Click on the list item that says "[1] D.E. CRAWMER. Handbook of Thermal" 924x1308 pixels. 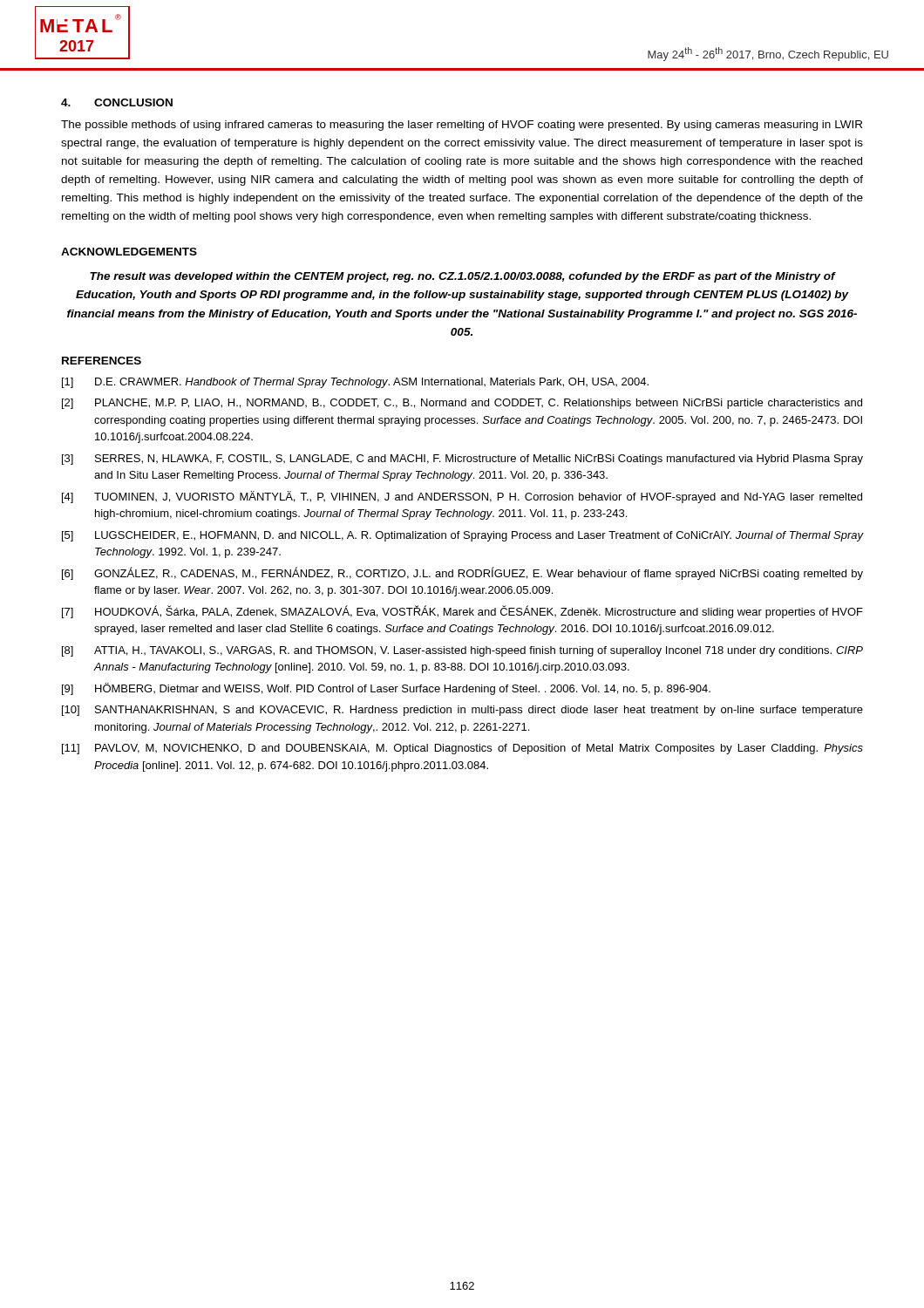pos(462,382)
